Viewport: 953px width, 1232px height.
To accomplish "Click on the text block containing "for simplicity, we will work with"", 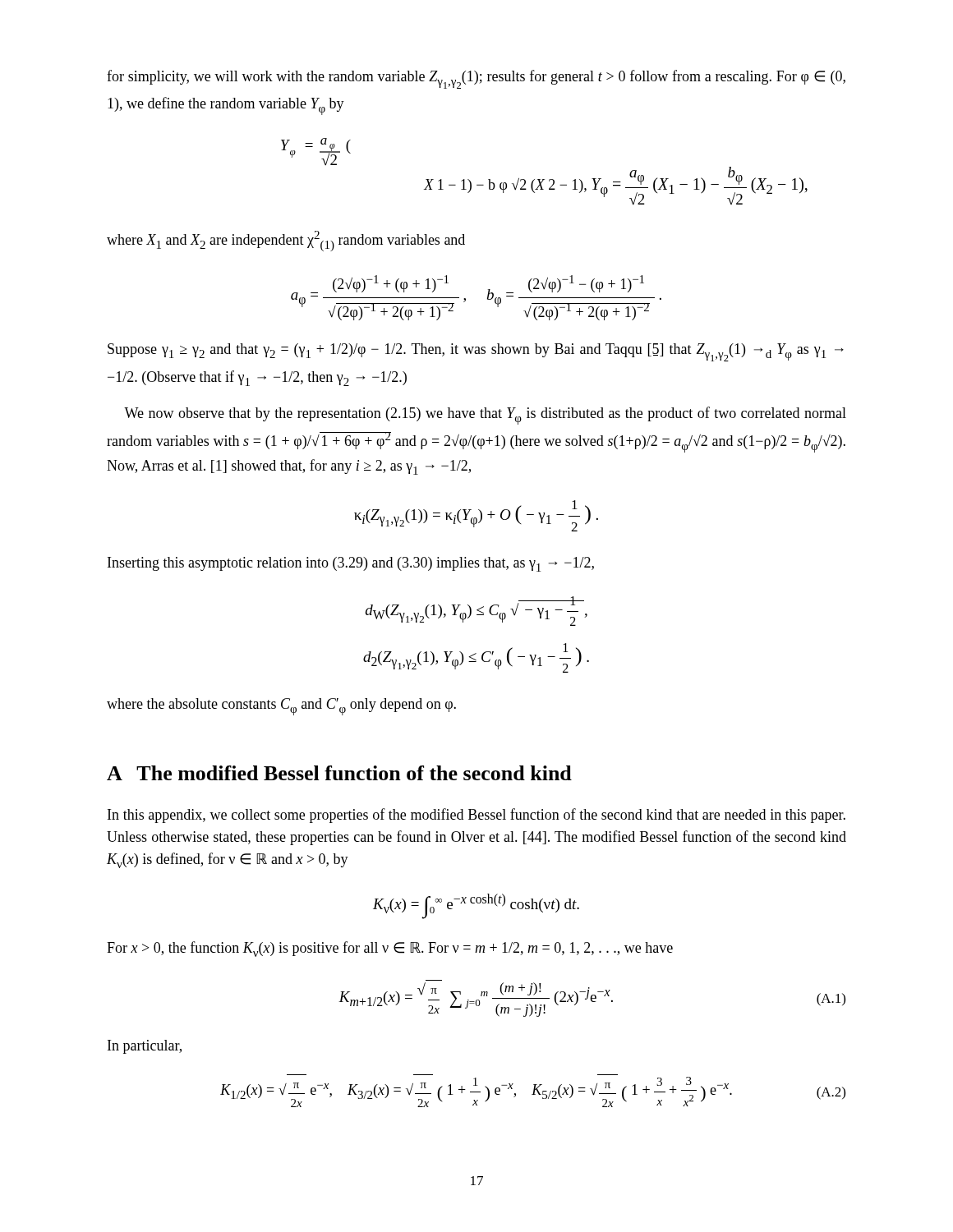I will (x=476, y=92).
